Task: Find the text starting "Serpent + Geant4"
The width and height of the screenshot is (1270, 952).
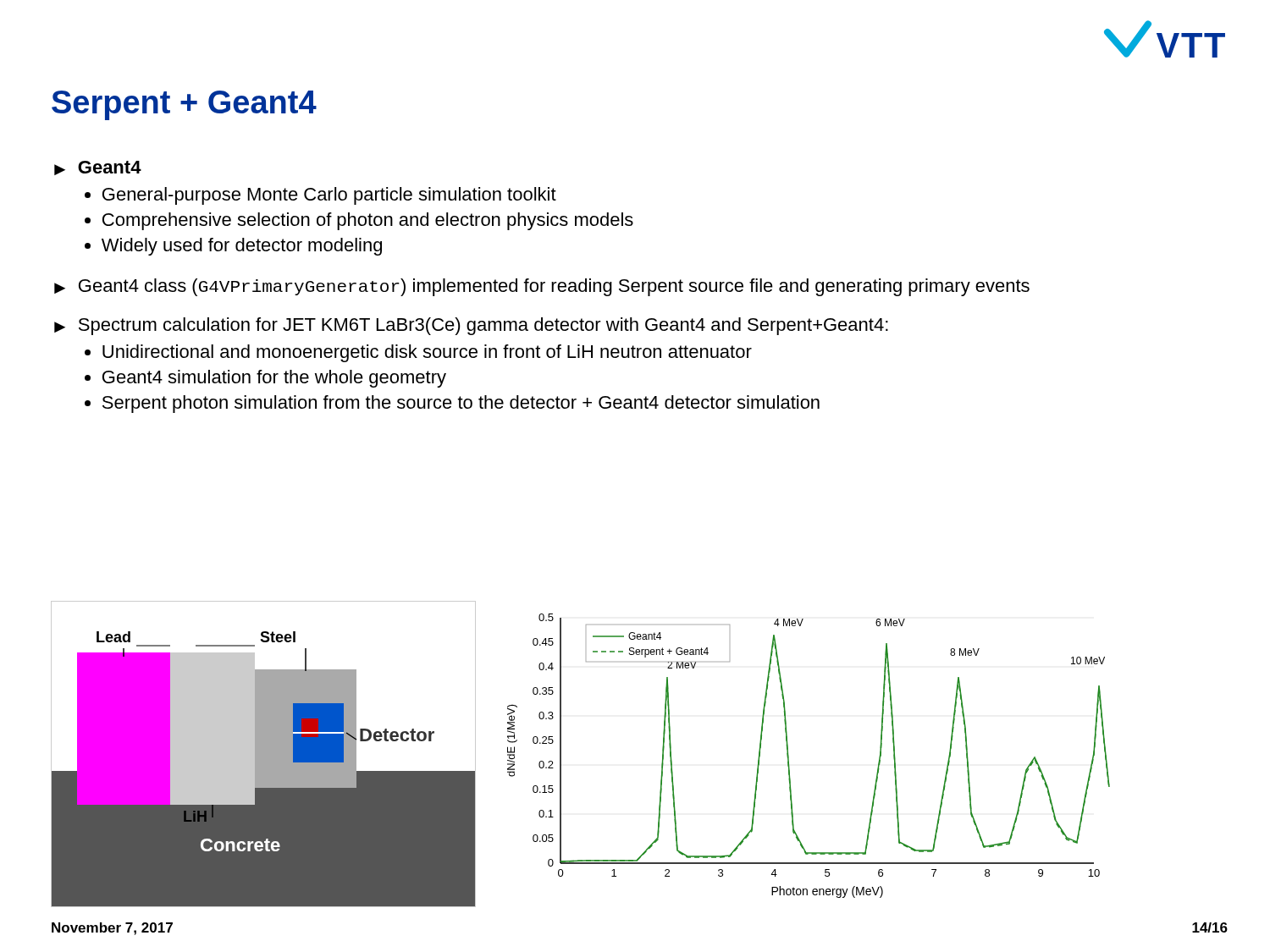Action: point(184,102)
